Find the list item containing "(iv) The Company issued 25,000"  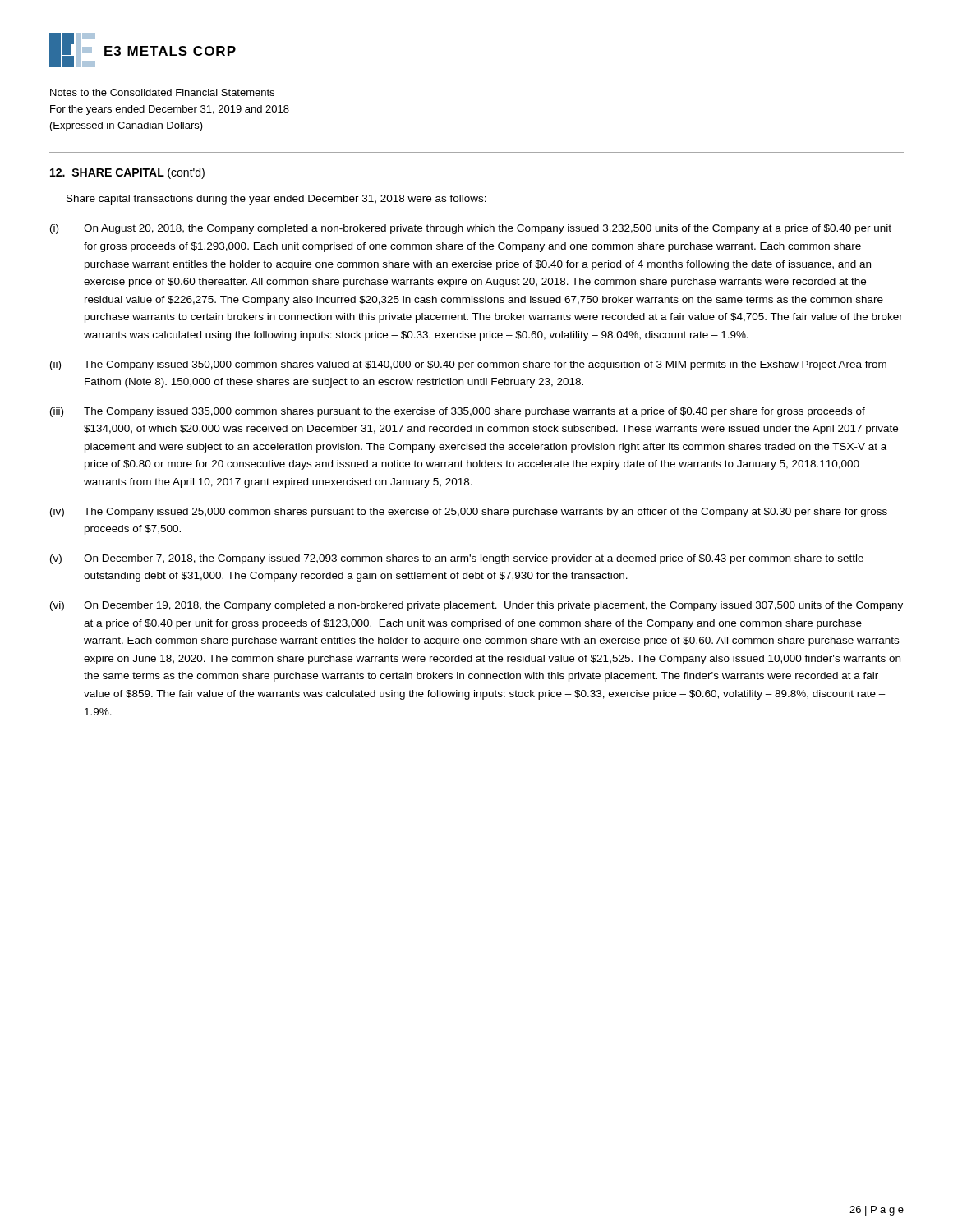[x=476, y=520]
